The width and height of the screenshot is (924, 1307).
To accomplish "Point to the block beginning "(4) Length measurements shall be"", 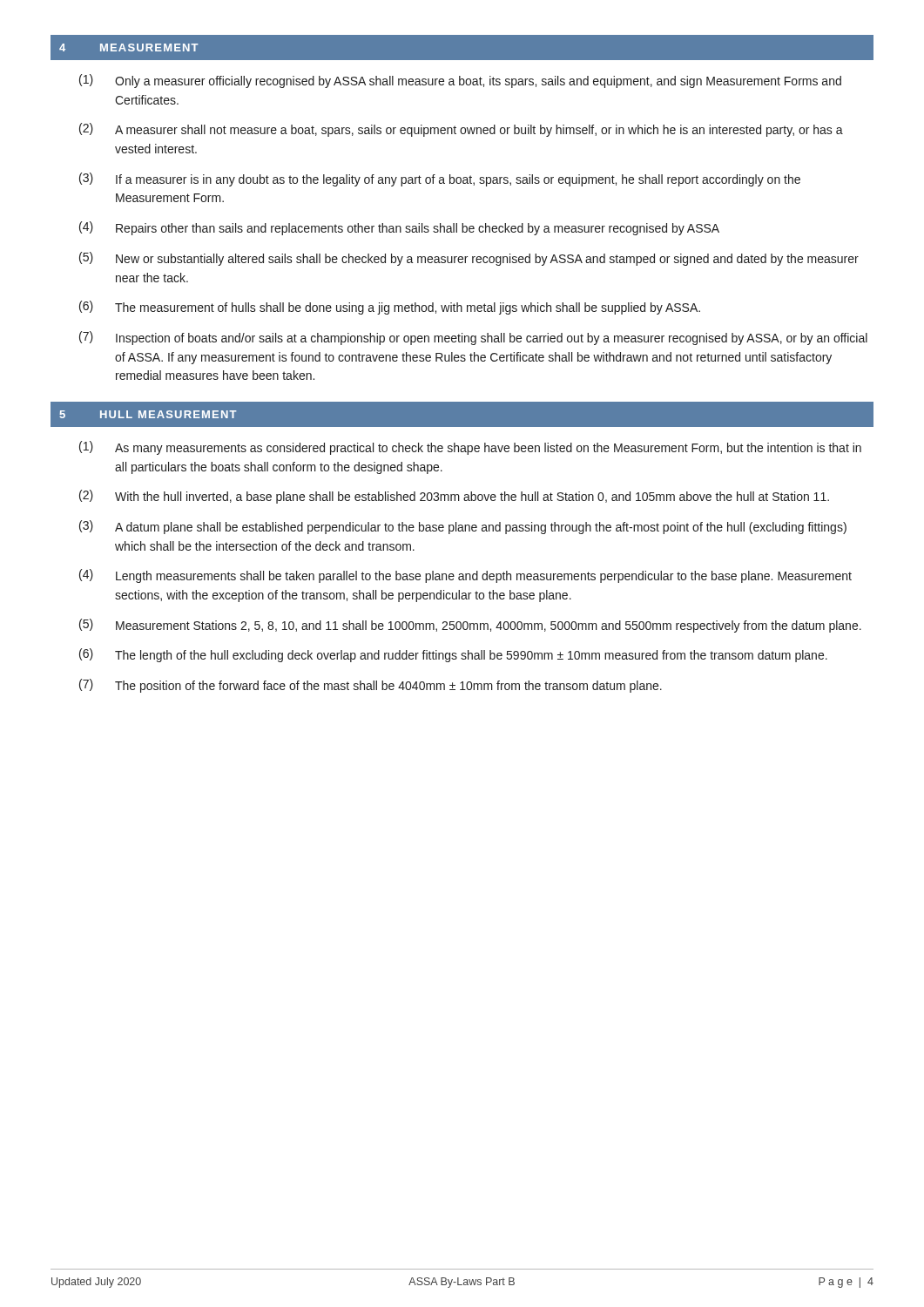I will (476, 586).
